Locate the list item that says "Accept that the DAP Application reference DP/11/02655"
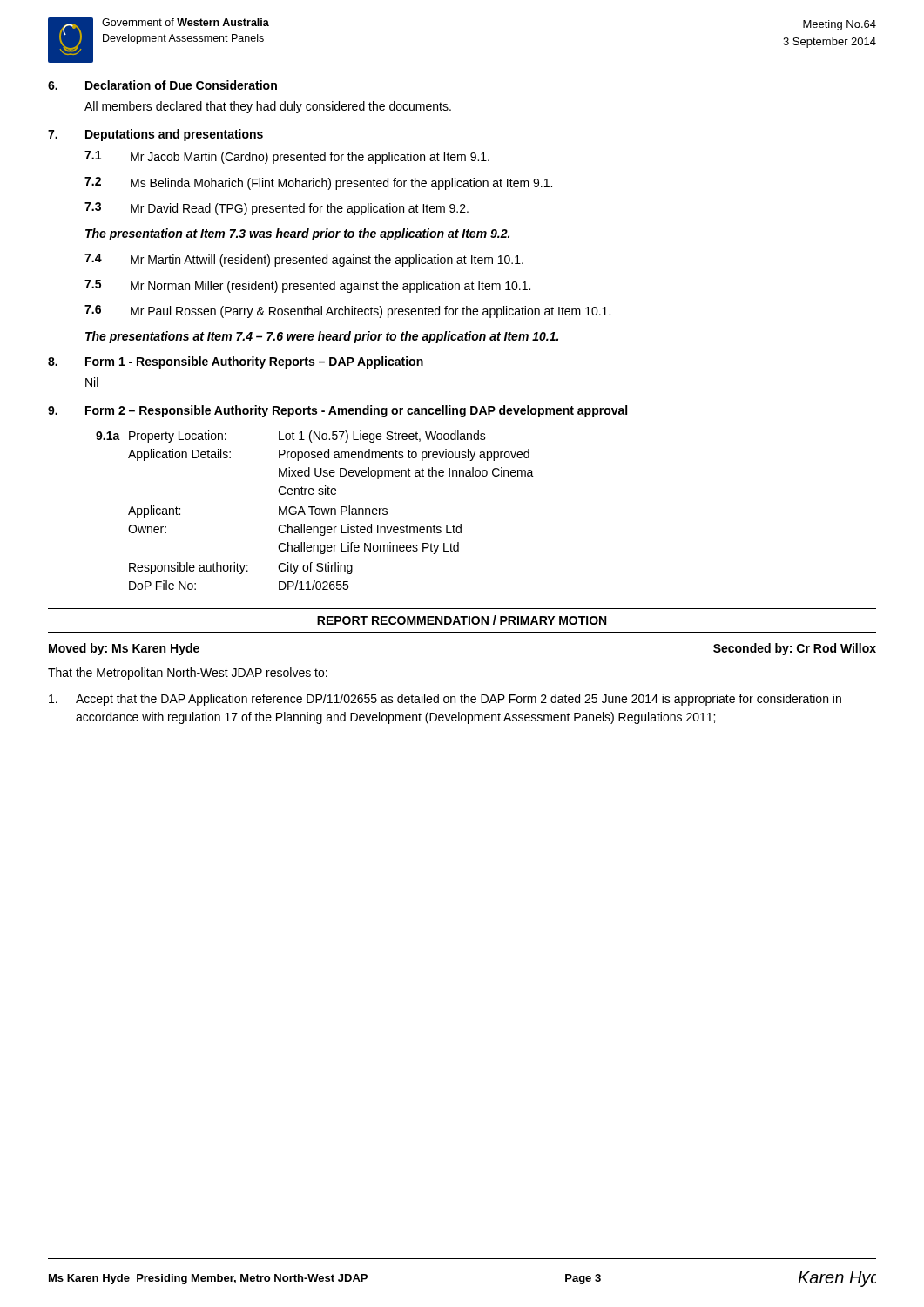The height and width of the screenshot is (1307, 924). [x=462, y=708]
